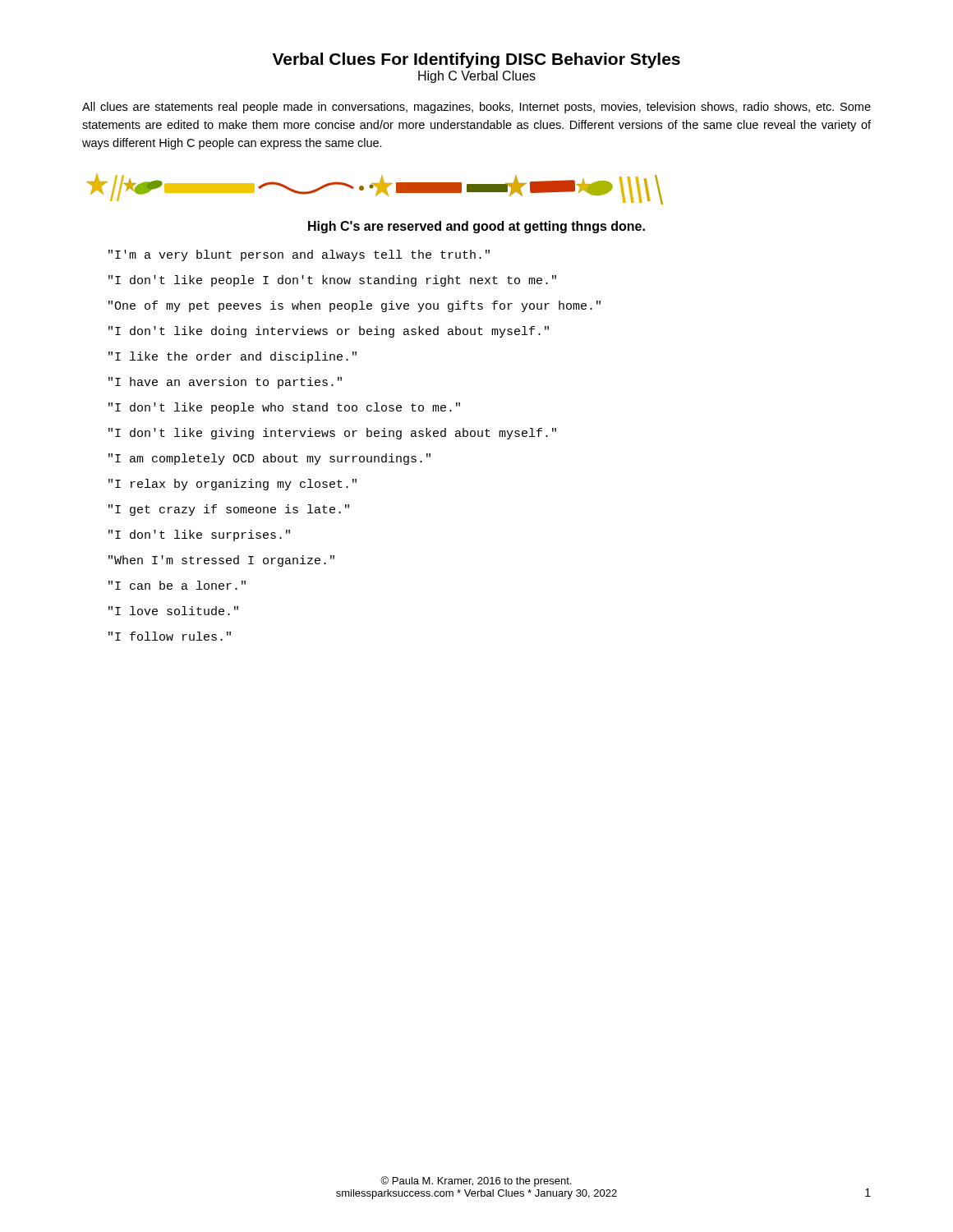Click on the text block starting ""I relax by organizing my closet.""
This screenshot has height=1232, width=953.
pyautogui.click(x=233, y=485)
